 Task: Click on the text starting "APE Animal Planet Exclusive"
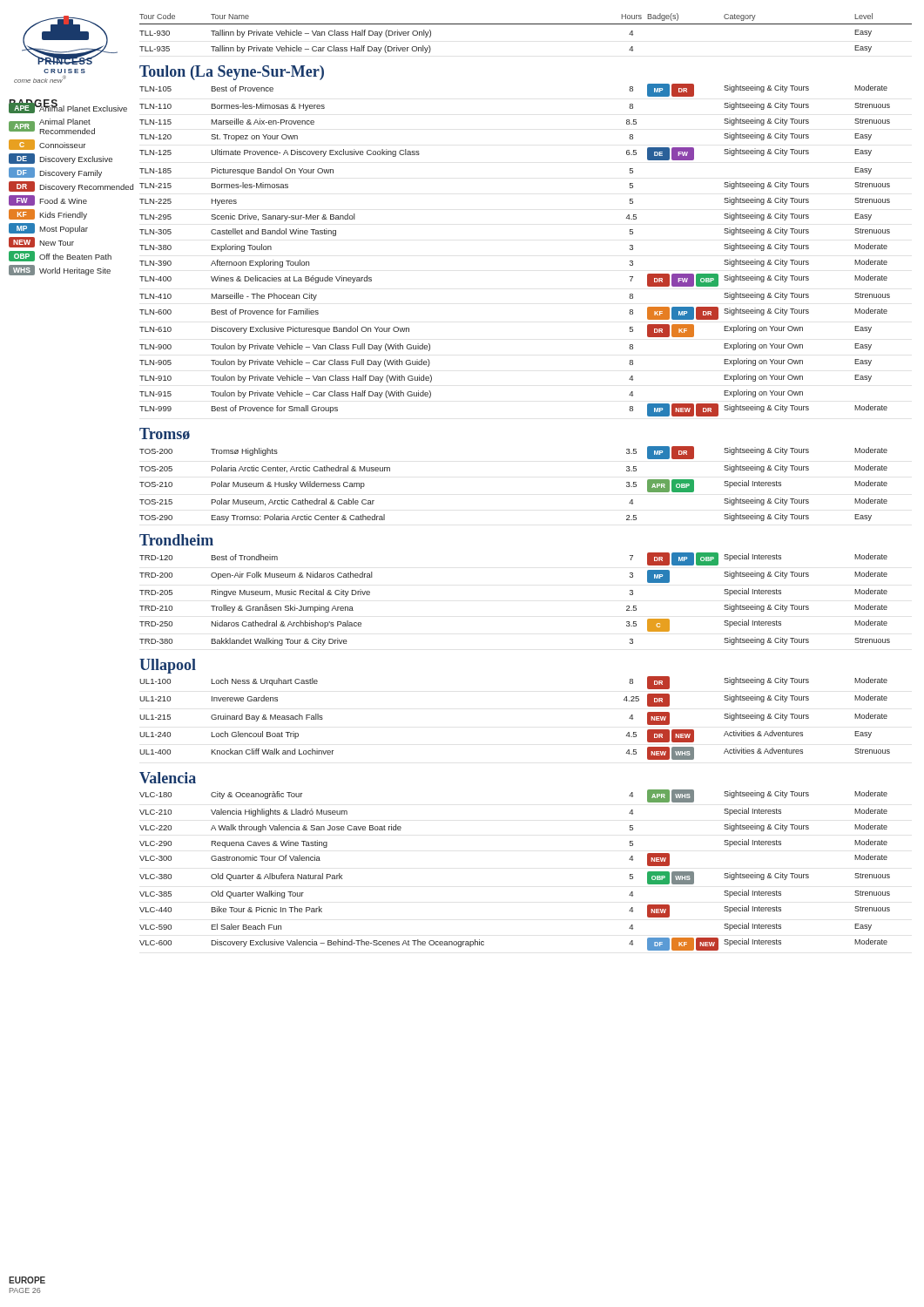click(x=68, y=108)
